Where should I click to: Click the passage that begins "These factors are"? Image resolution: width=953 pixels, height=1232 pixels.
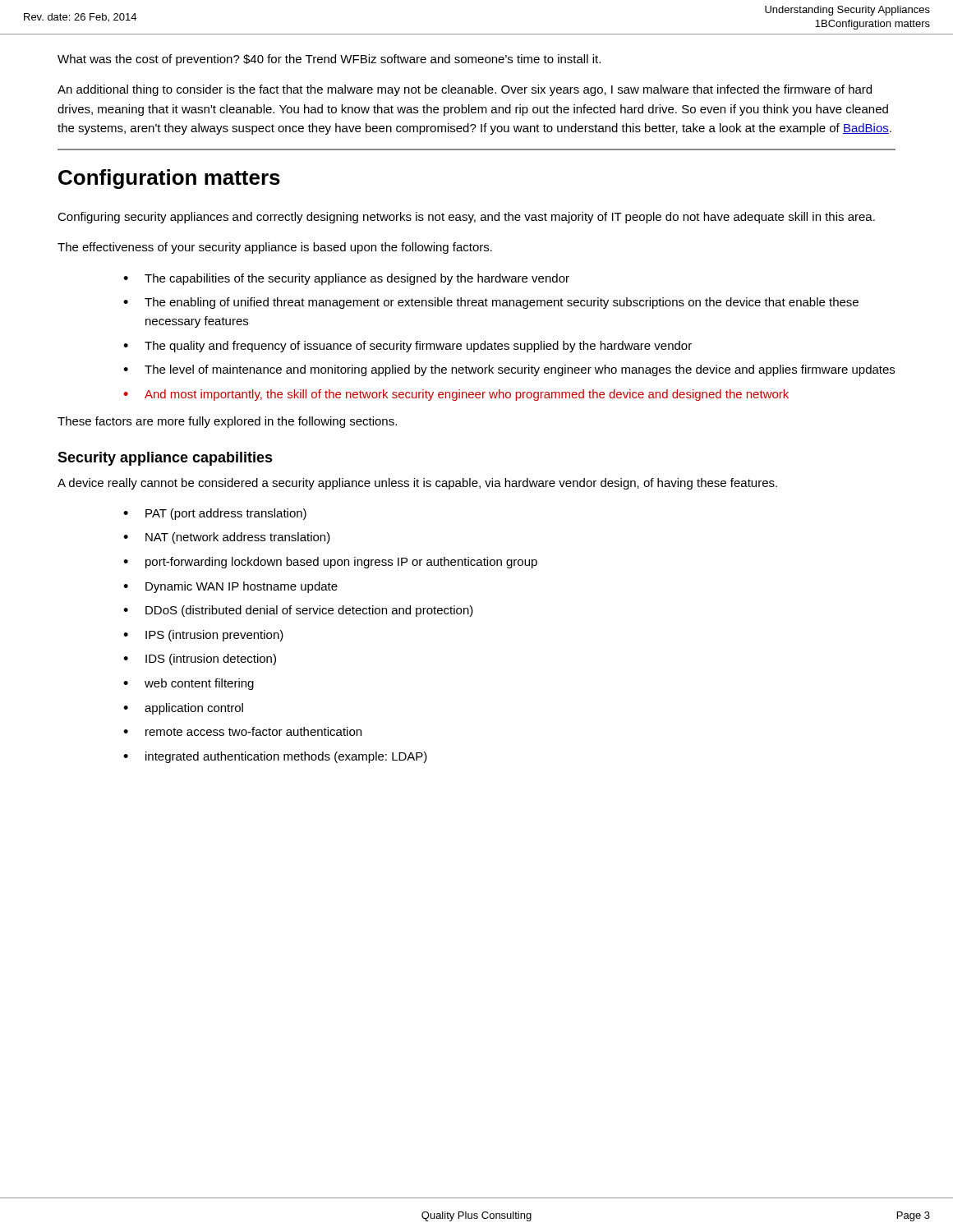pos(228,421)
